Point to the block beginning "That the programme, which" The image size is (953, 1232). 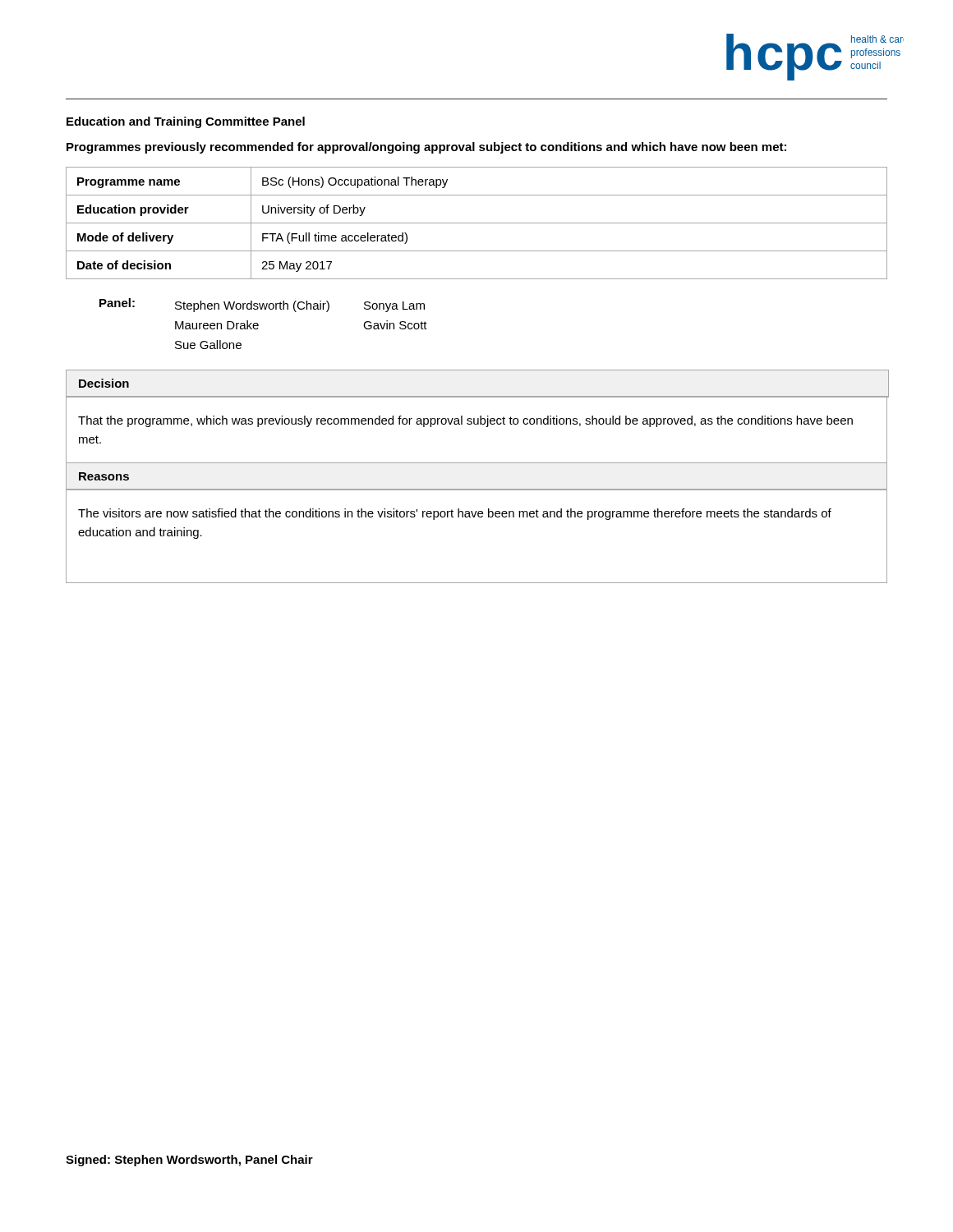point(466,430)
